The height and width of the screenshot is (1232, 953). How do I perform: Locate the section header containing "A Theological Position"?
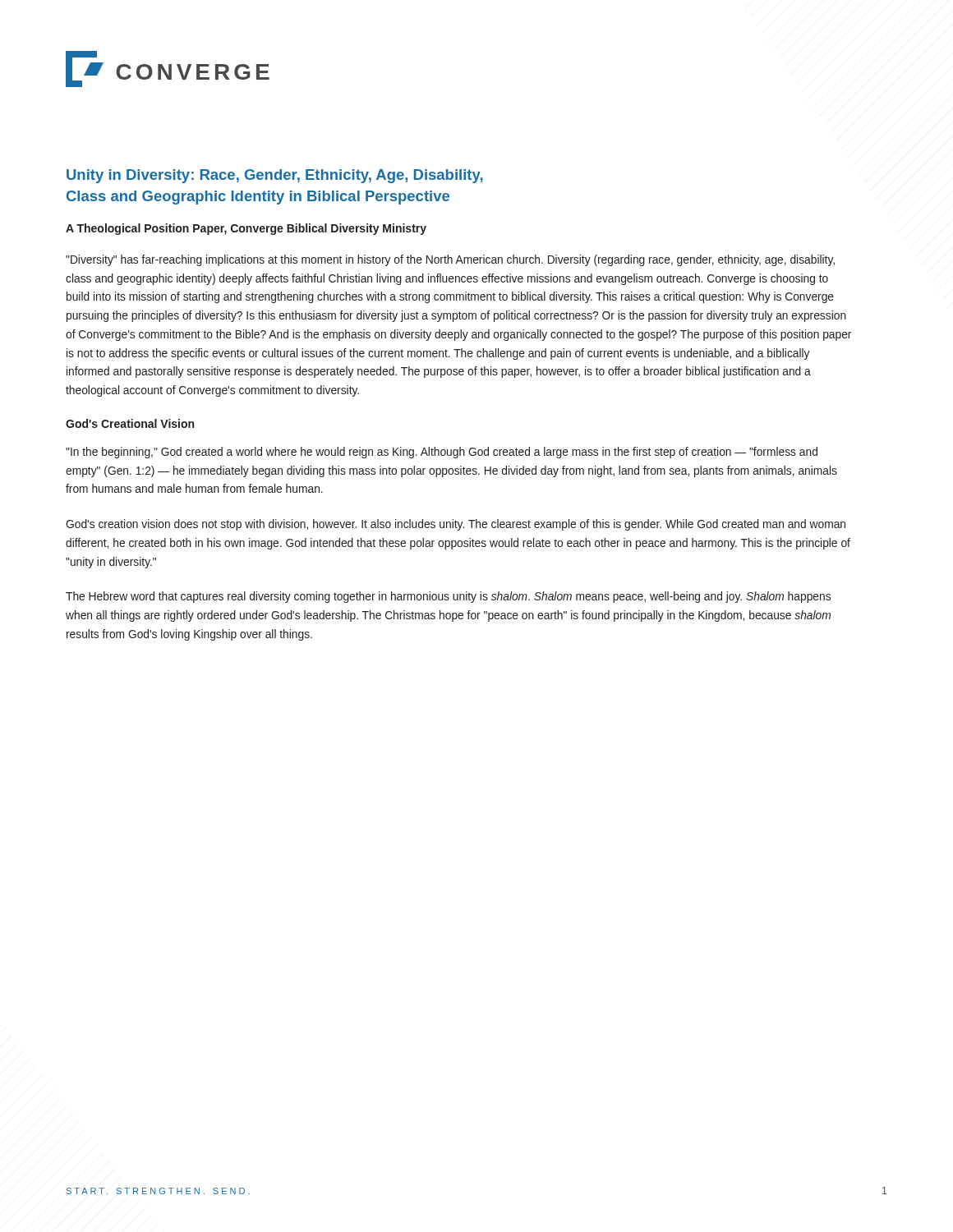pos(246,229)
